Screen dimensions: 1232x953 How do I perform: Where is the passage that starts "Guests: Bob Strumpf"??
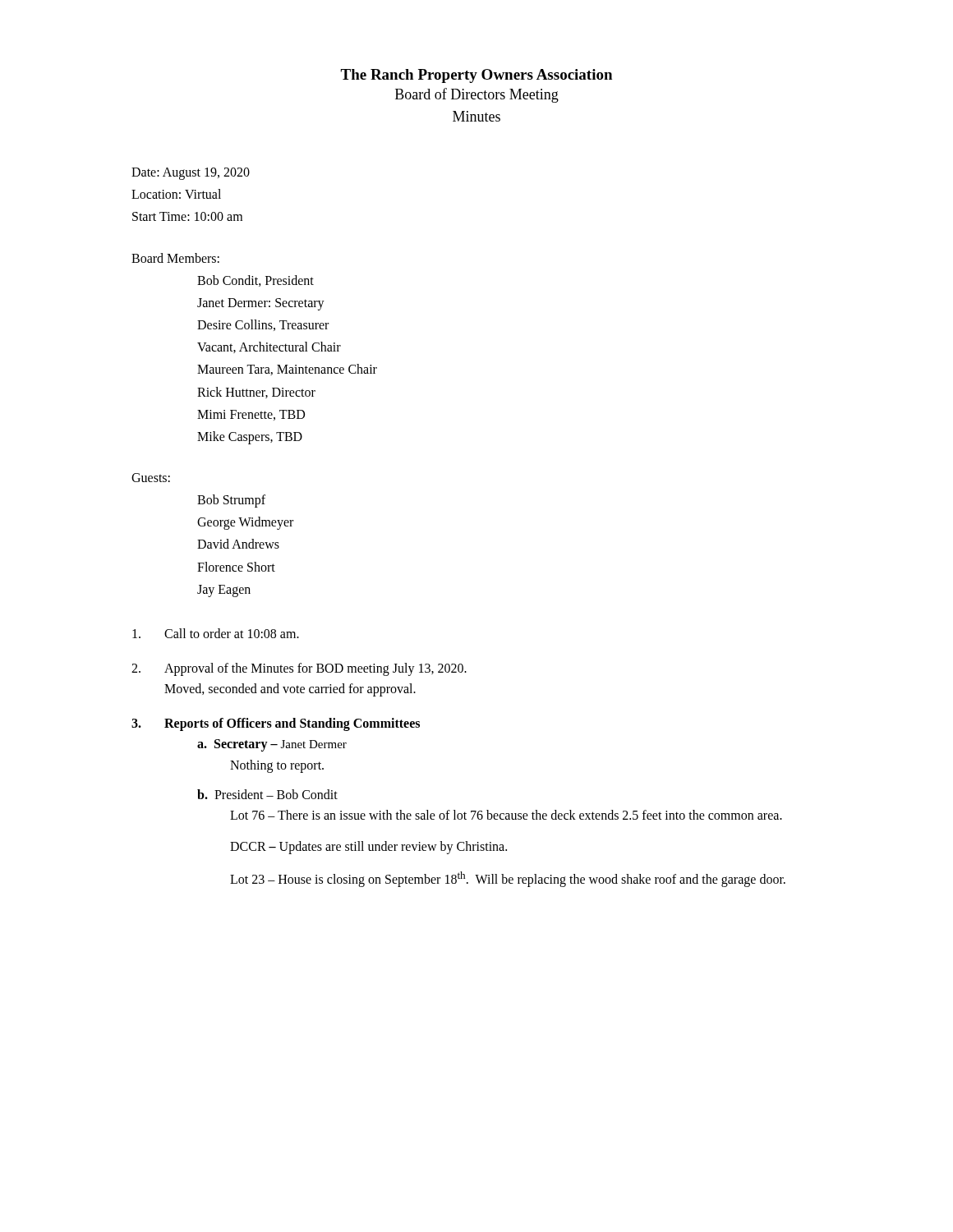pyautogui.click(x=151, y=478)
